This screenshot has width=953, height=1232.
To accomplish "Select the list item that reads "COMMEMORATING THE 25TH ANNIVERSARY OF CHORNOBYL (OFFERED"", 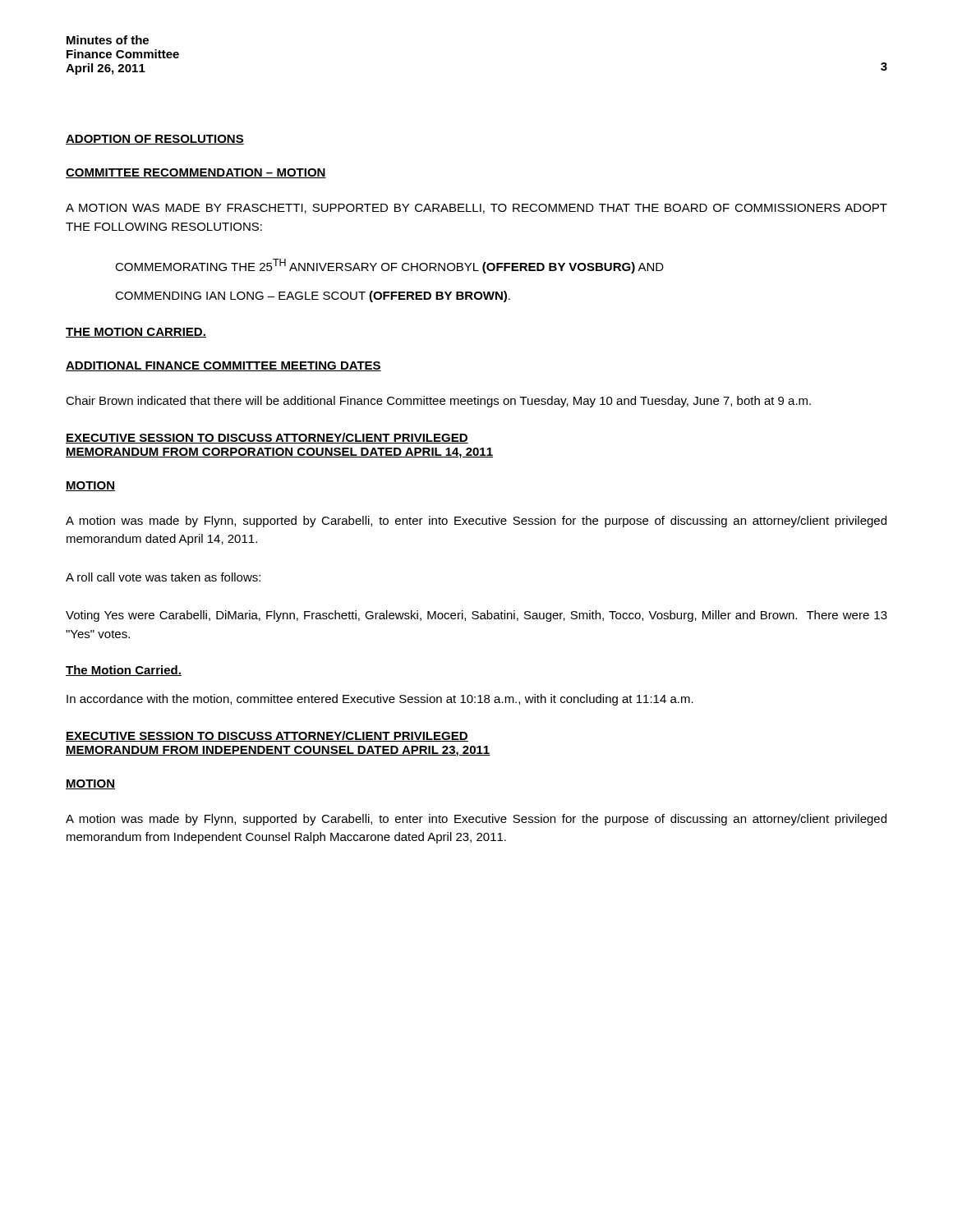I will point(389,265).
